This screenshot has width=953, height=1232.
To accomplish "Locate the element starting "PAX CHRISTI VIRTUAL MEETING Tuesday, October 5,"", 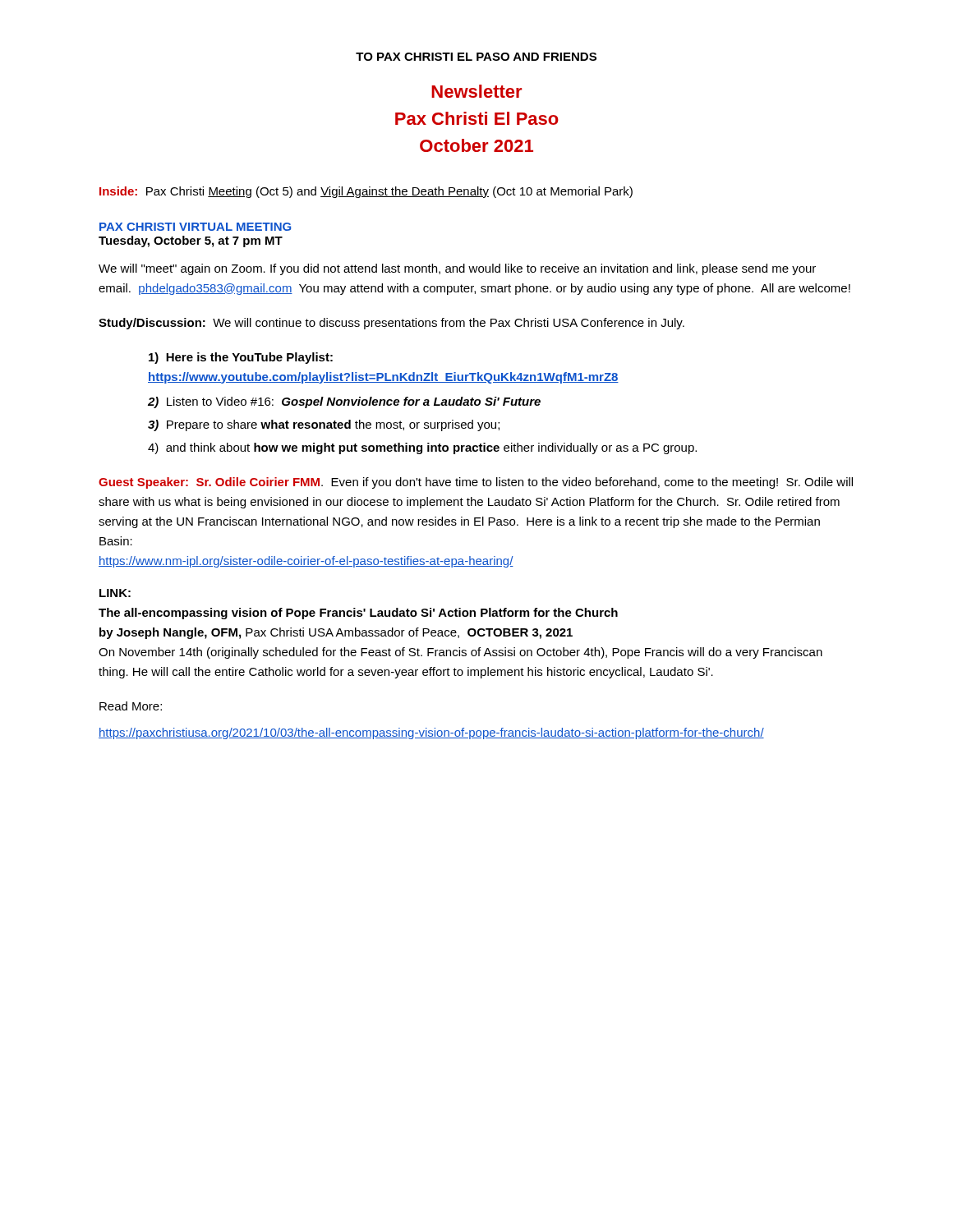I will [x=195, y=233].
